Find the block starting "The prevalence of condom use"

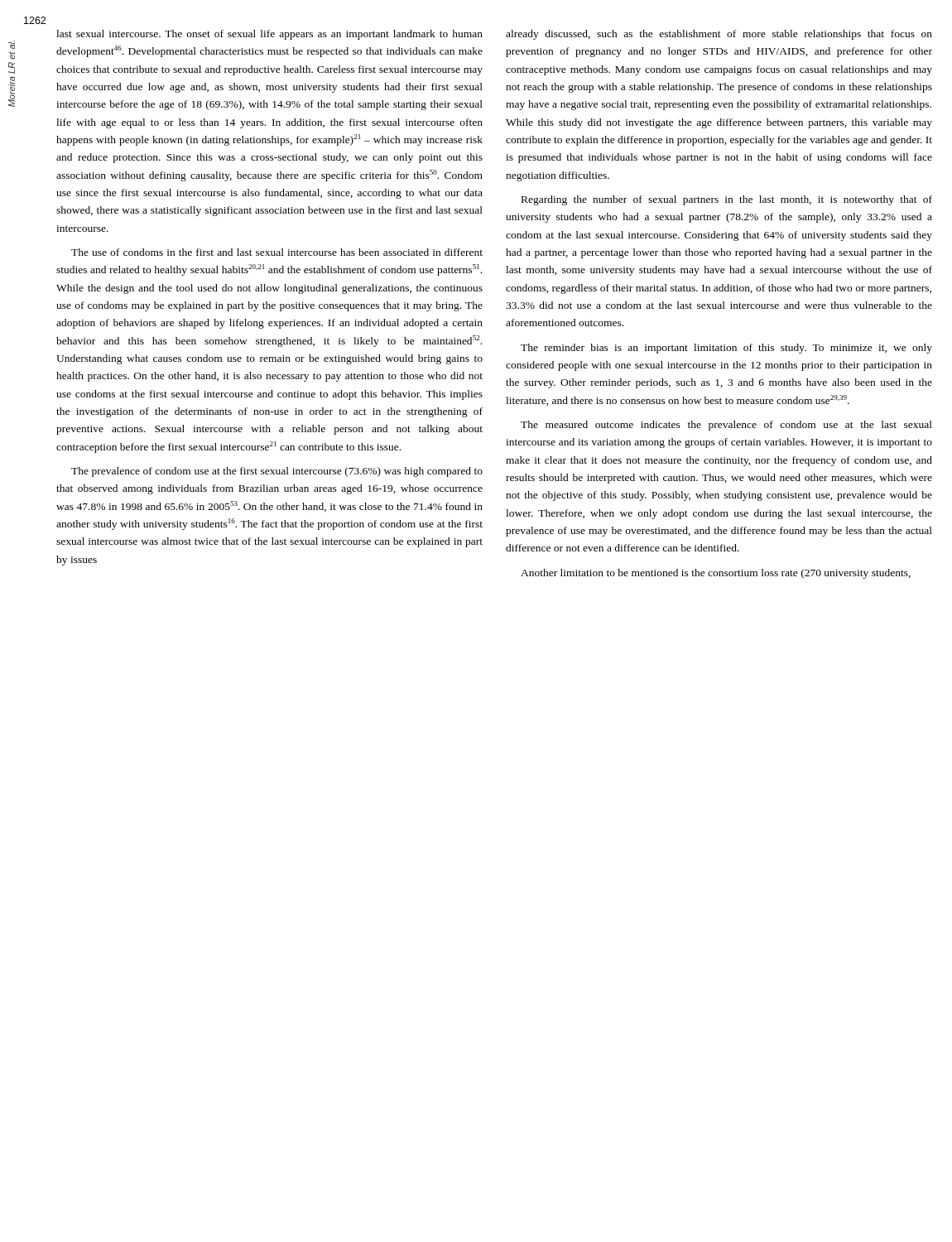[x=269, y=515]
